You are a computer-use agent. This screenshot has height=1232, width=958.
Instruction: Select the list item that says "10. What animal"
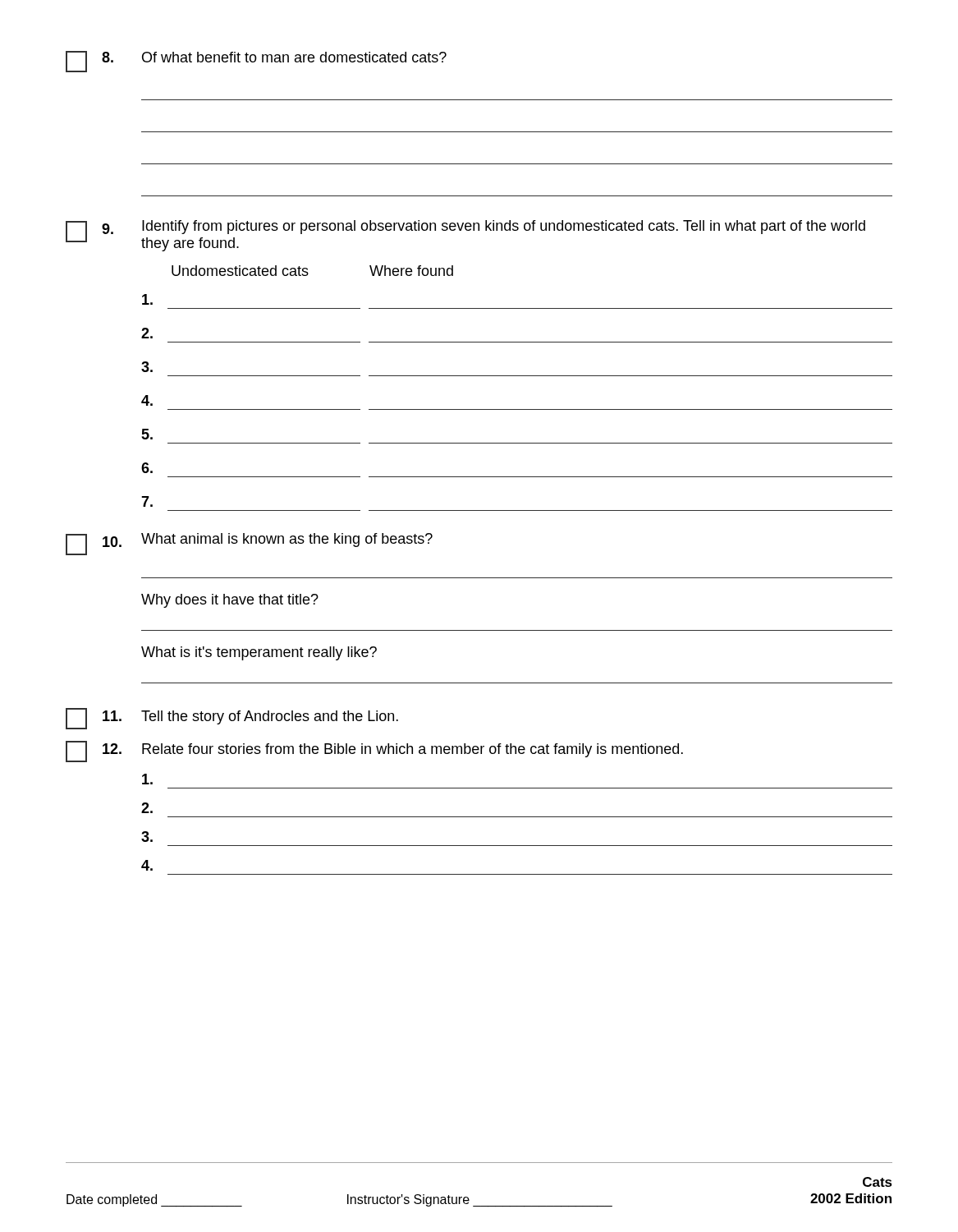(x=249, y=544)
